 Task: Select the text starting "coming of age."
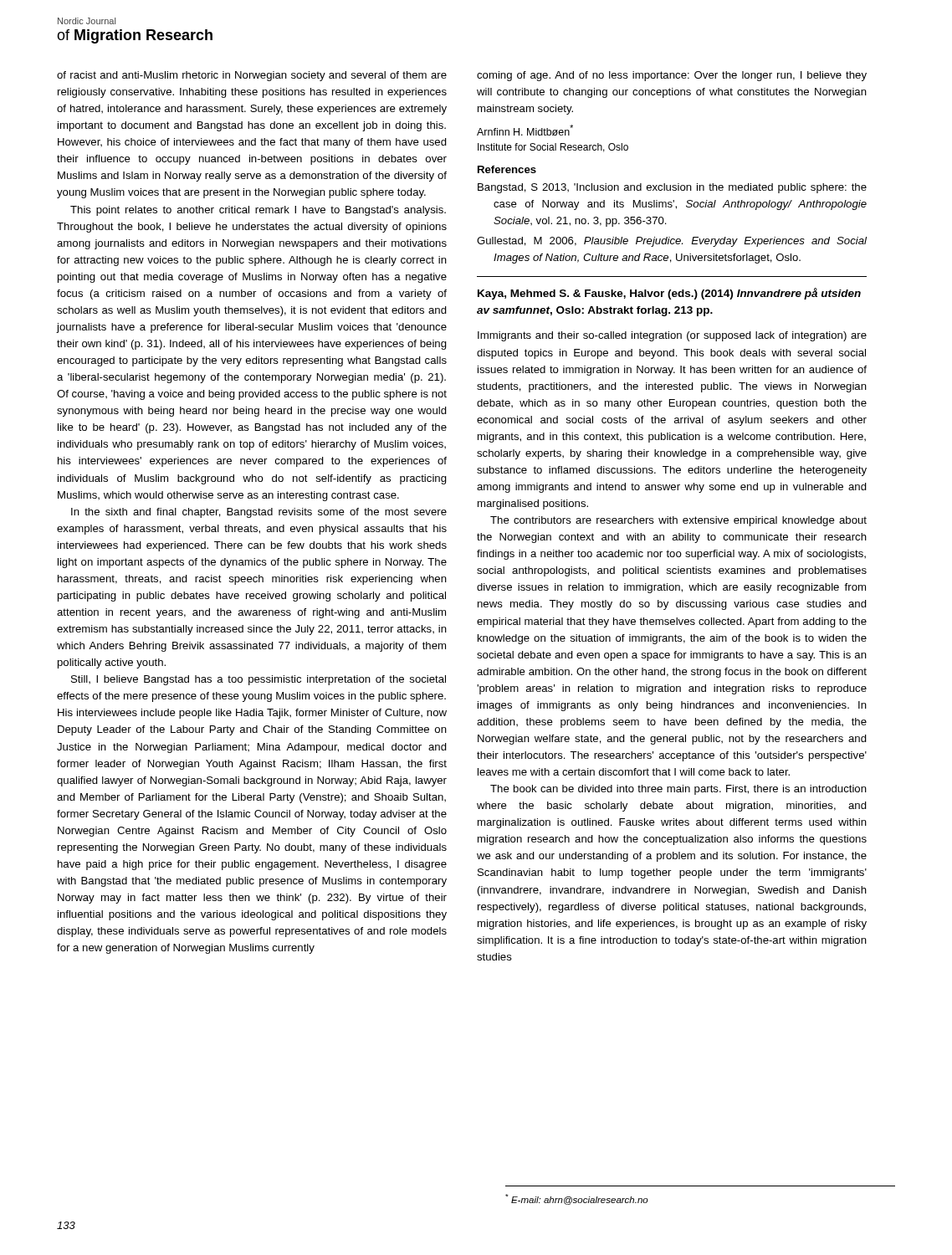(x=672, y=92)
